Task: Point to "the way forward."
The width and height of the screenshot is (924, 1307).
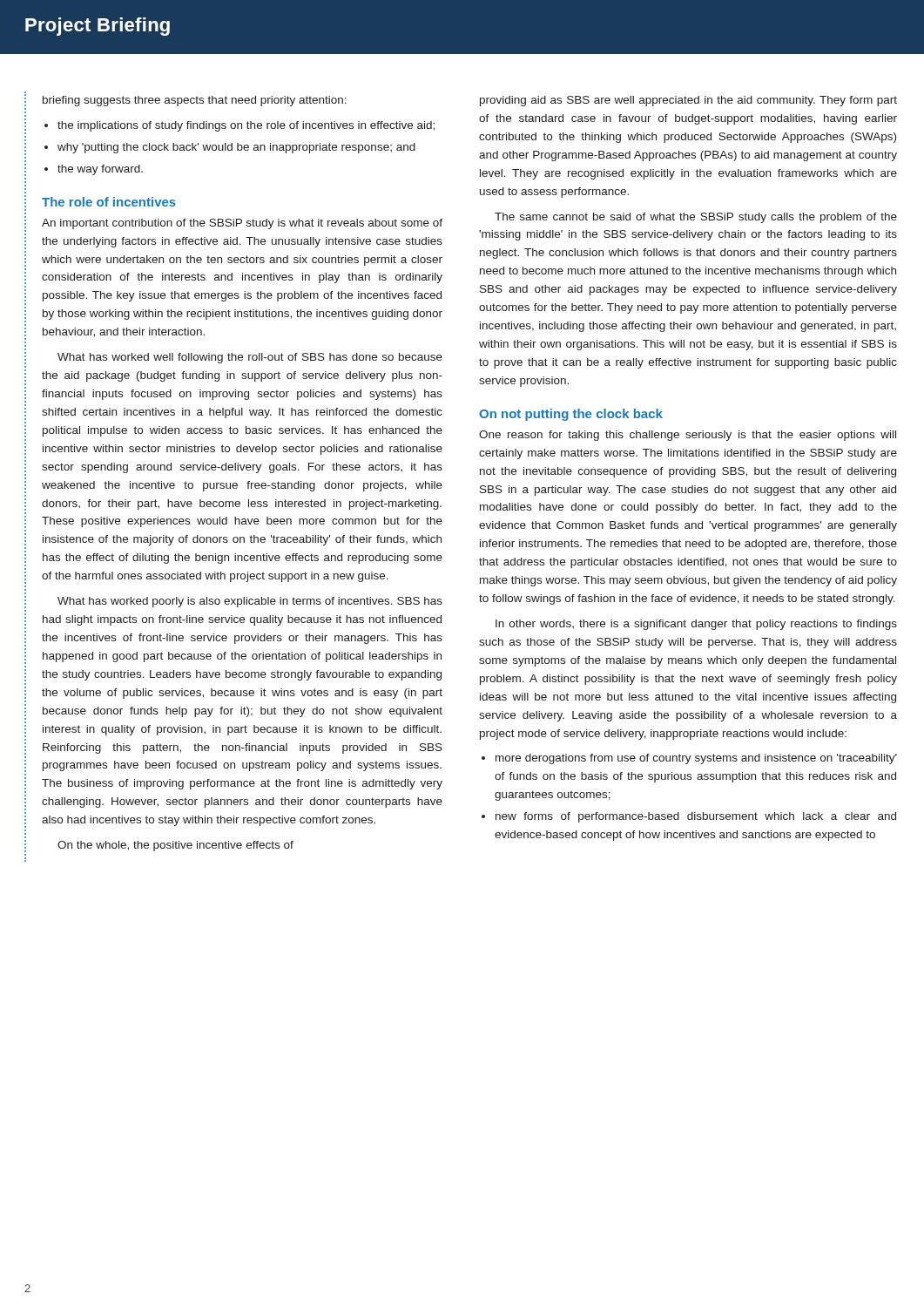Action: [94, 170]
